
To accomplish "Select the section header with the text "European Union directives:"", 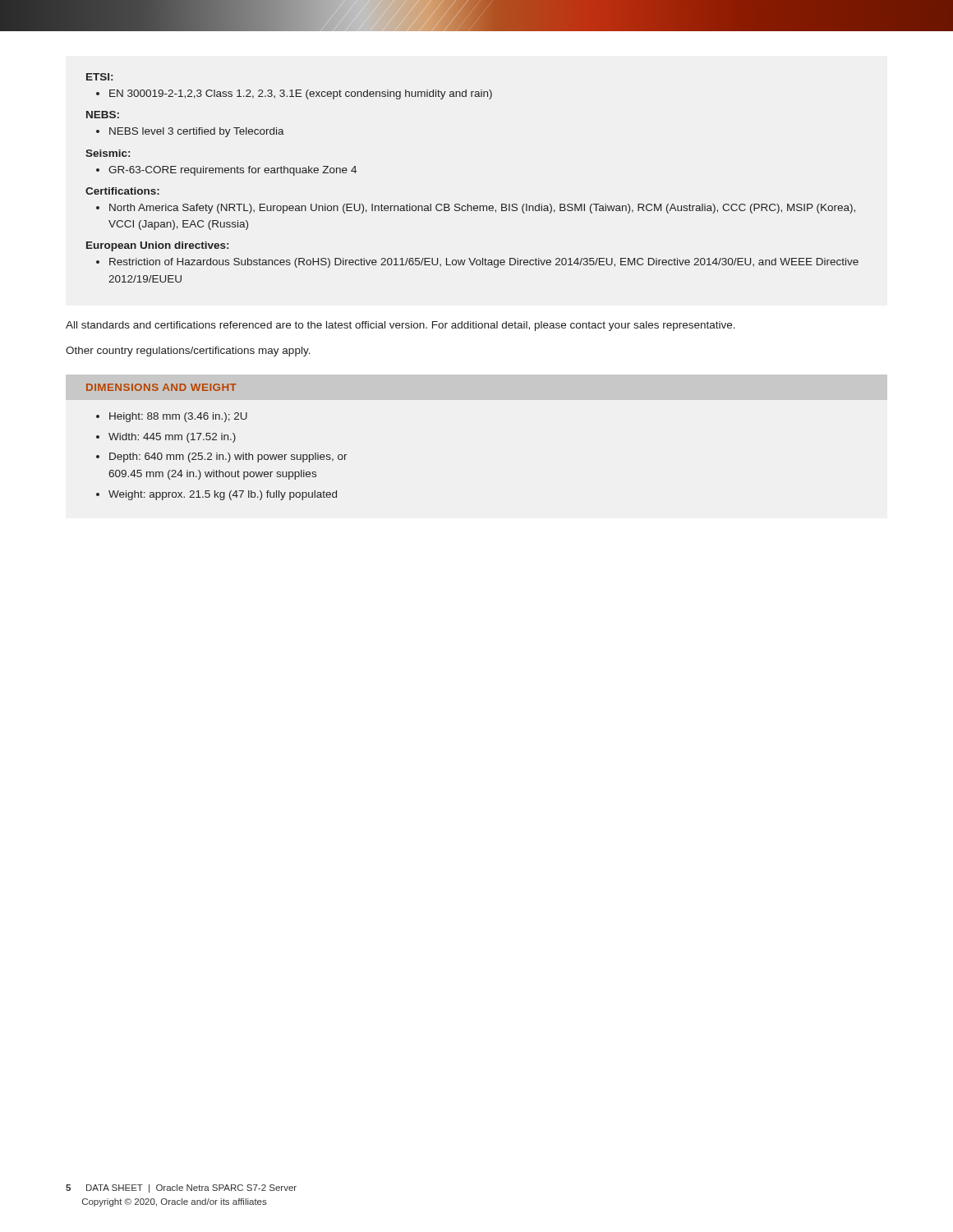I will [158, 245].
